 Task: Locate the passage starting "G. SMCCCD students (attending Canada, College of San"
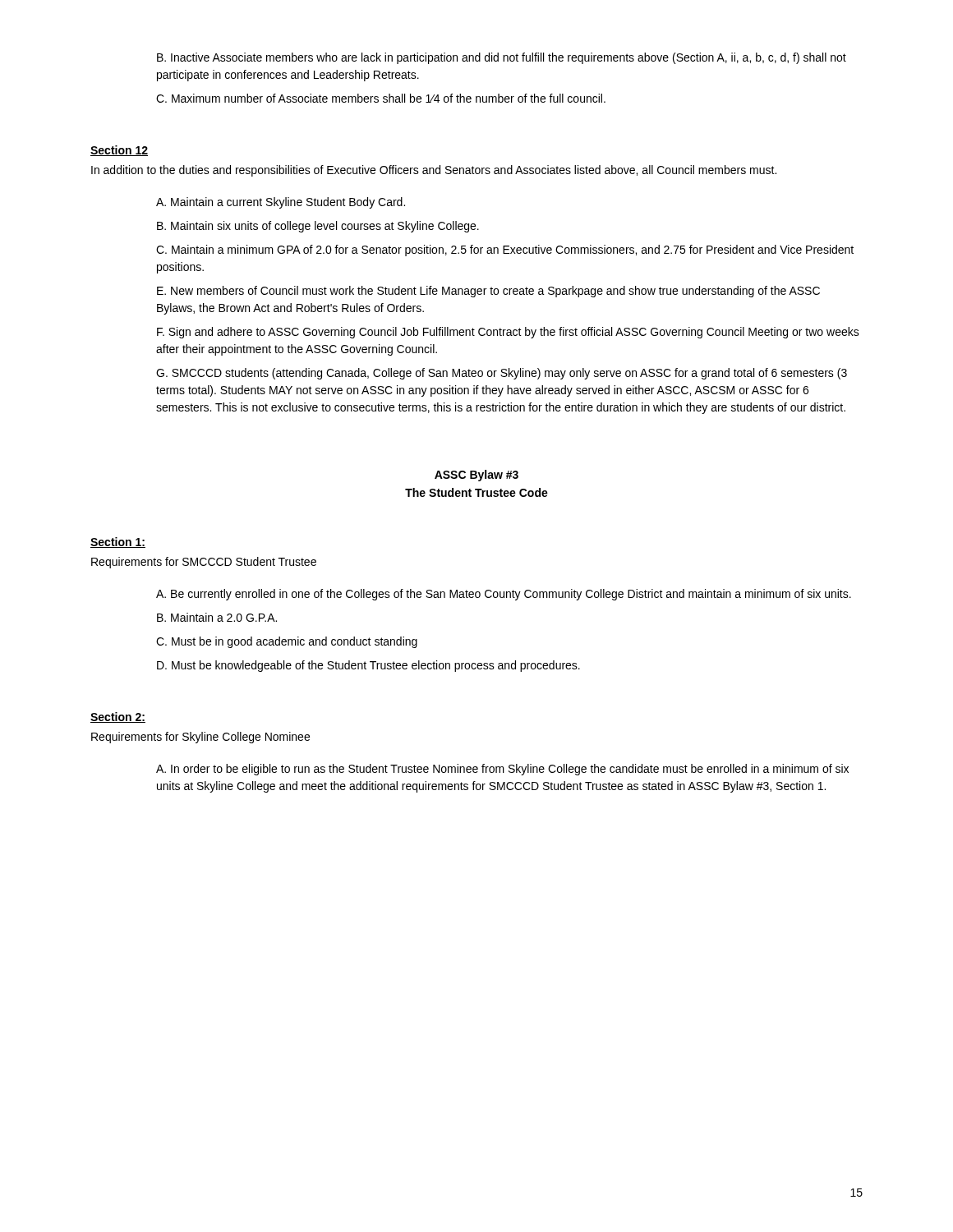pyautogui.click(x=502, y=390)
